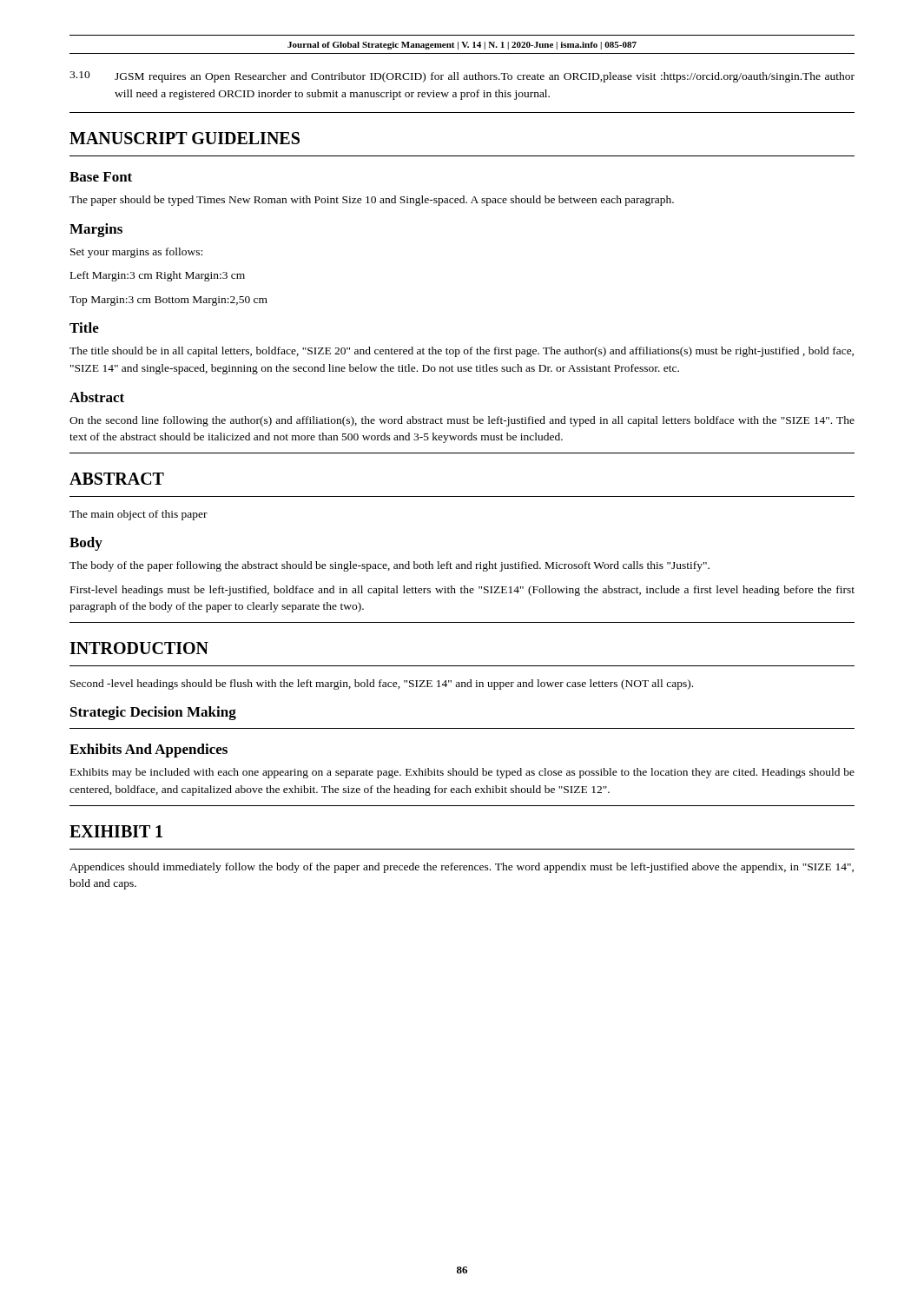Navigate to the text block starting "The title should be in"
The height and width of the screenshot is (1303, 924).
click(x=462, y=359)
